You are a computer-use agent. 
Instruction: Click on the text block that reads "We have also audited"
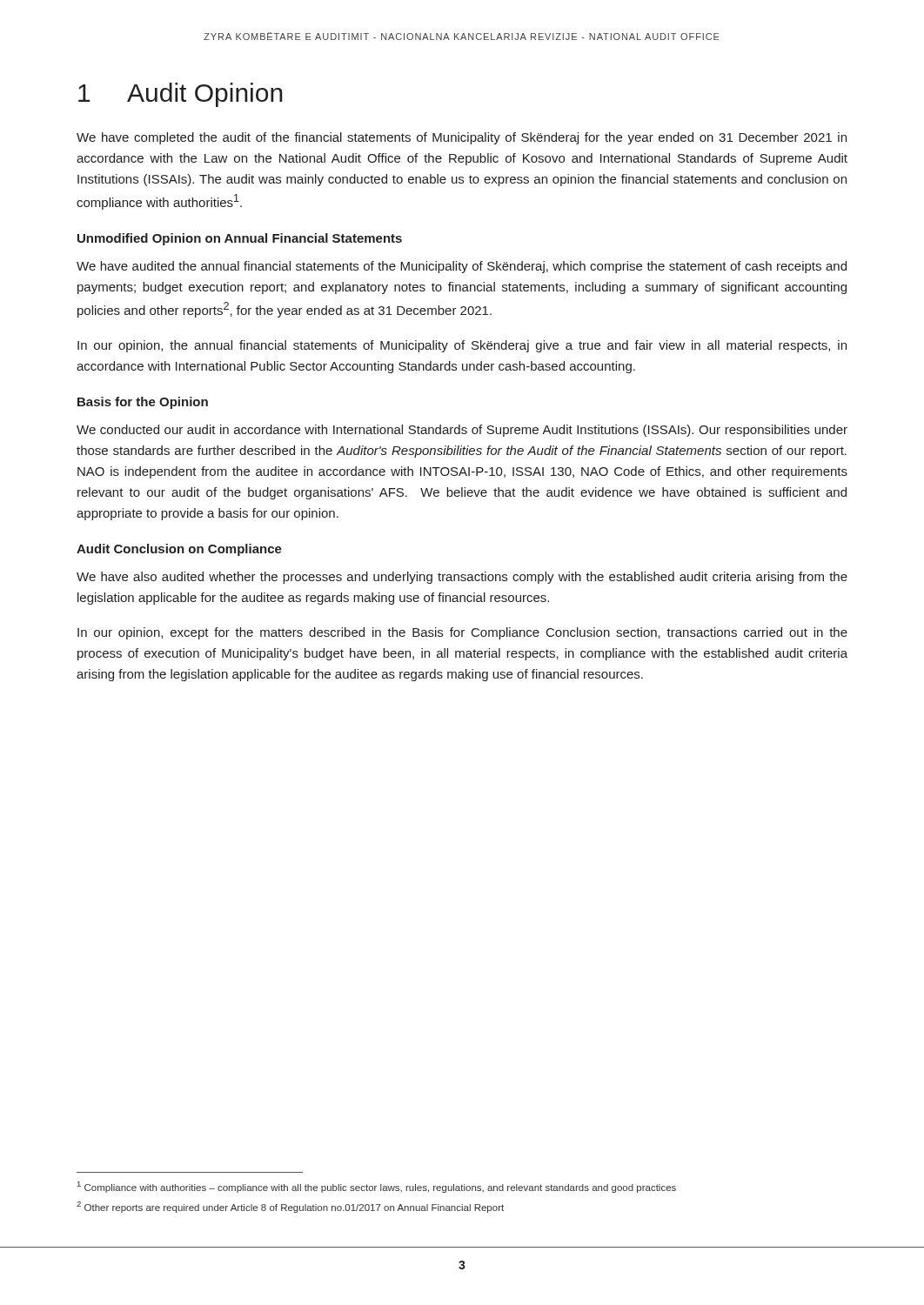tap(462, 587)
